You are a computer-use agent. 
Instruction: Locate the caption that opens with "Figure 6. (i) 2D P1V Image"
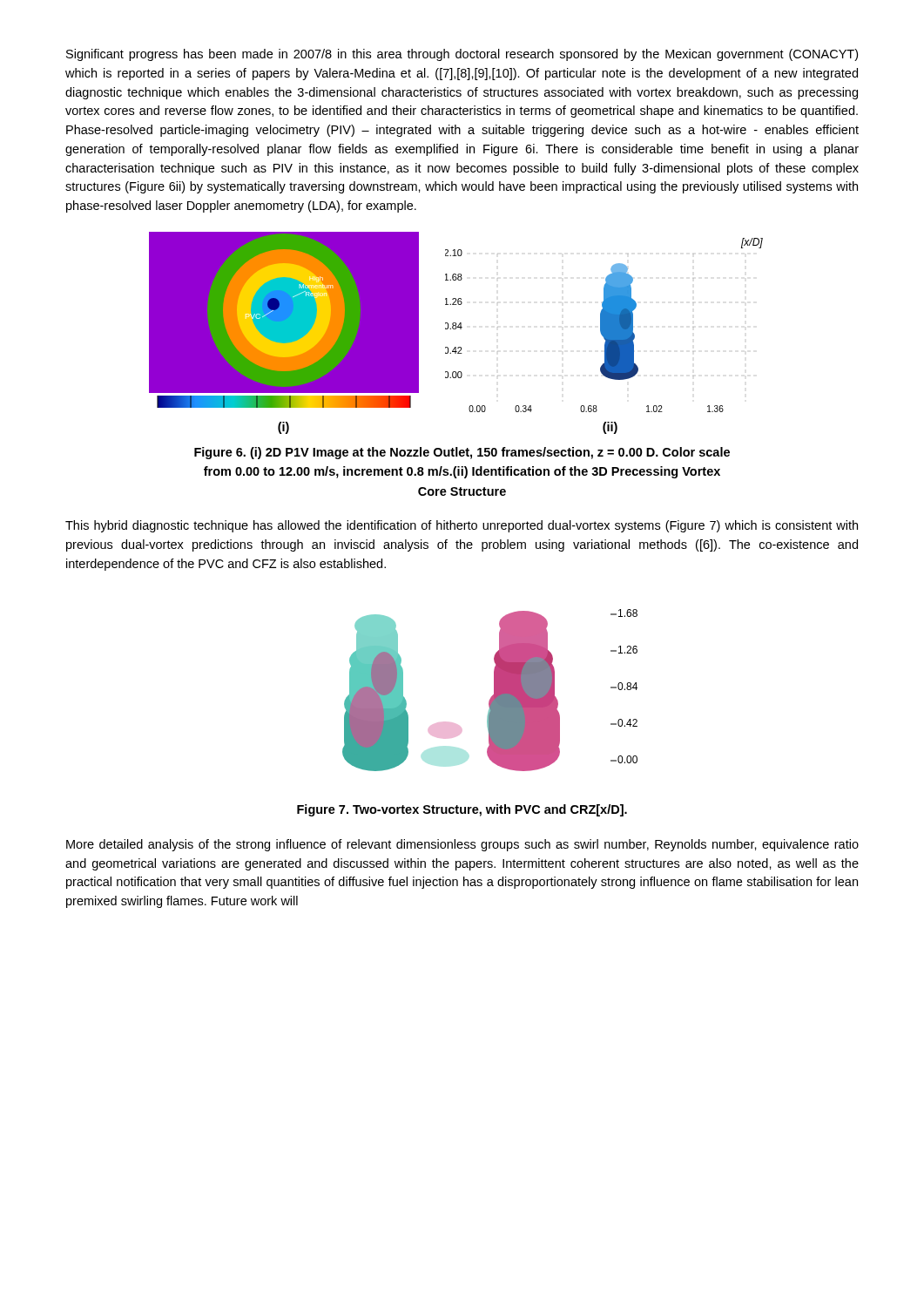click(462, 472)
